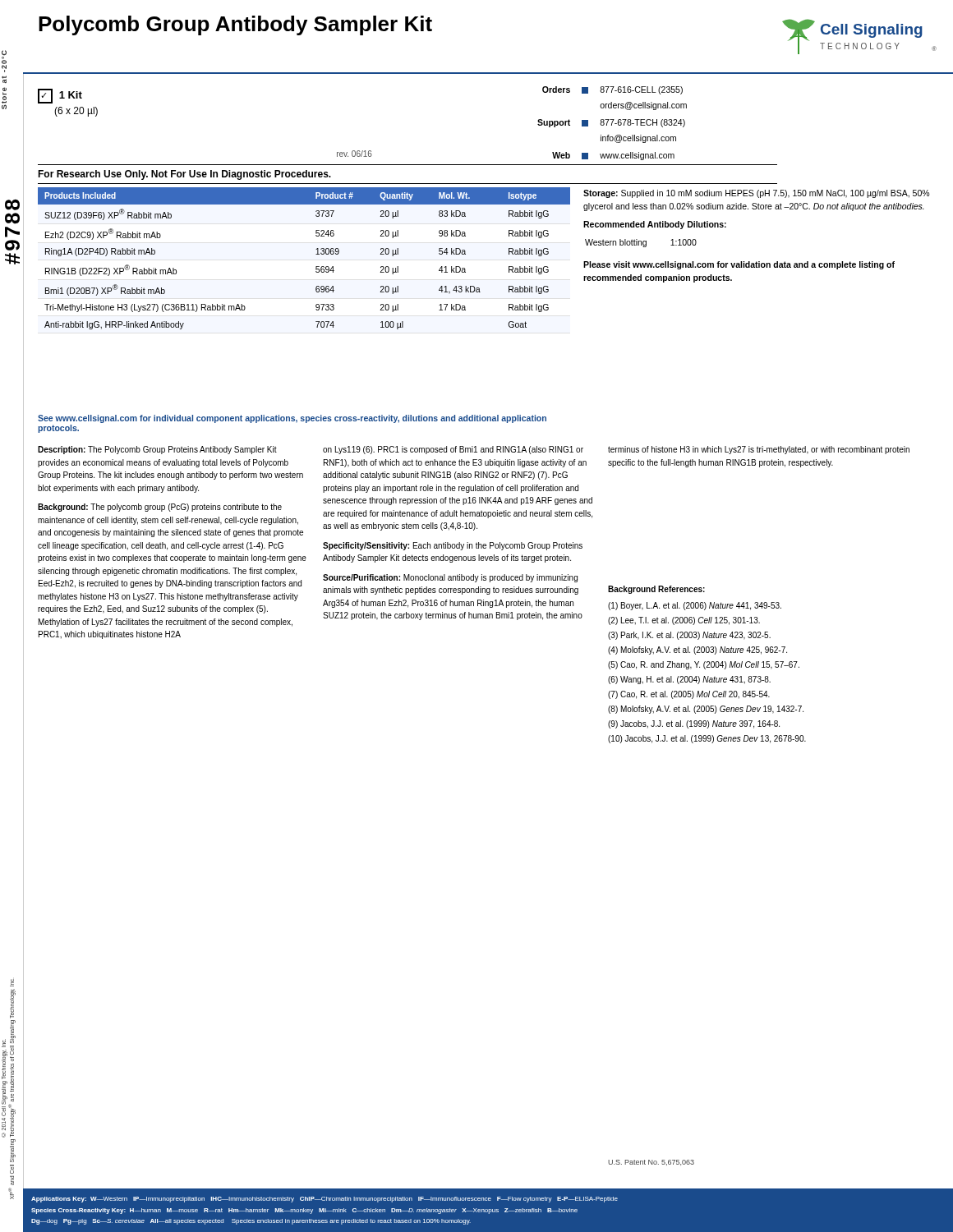Find the block on this page that starts "See www.cellsignal.com for individual component applications,"
The width and height of the screenshot is (953, 1232).
pos(292,423)
